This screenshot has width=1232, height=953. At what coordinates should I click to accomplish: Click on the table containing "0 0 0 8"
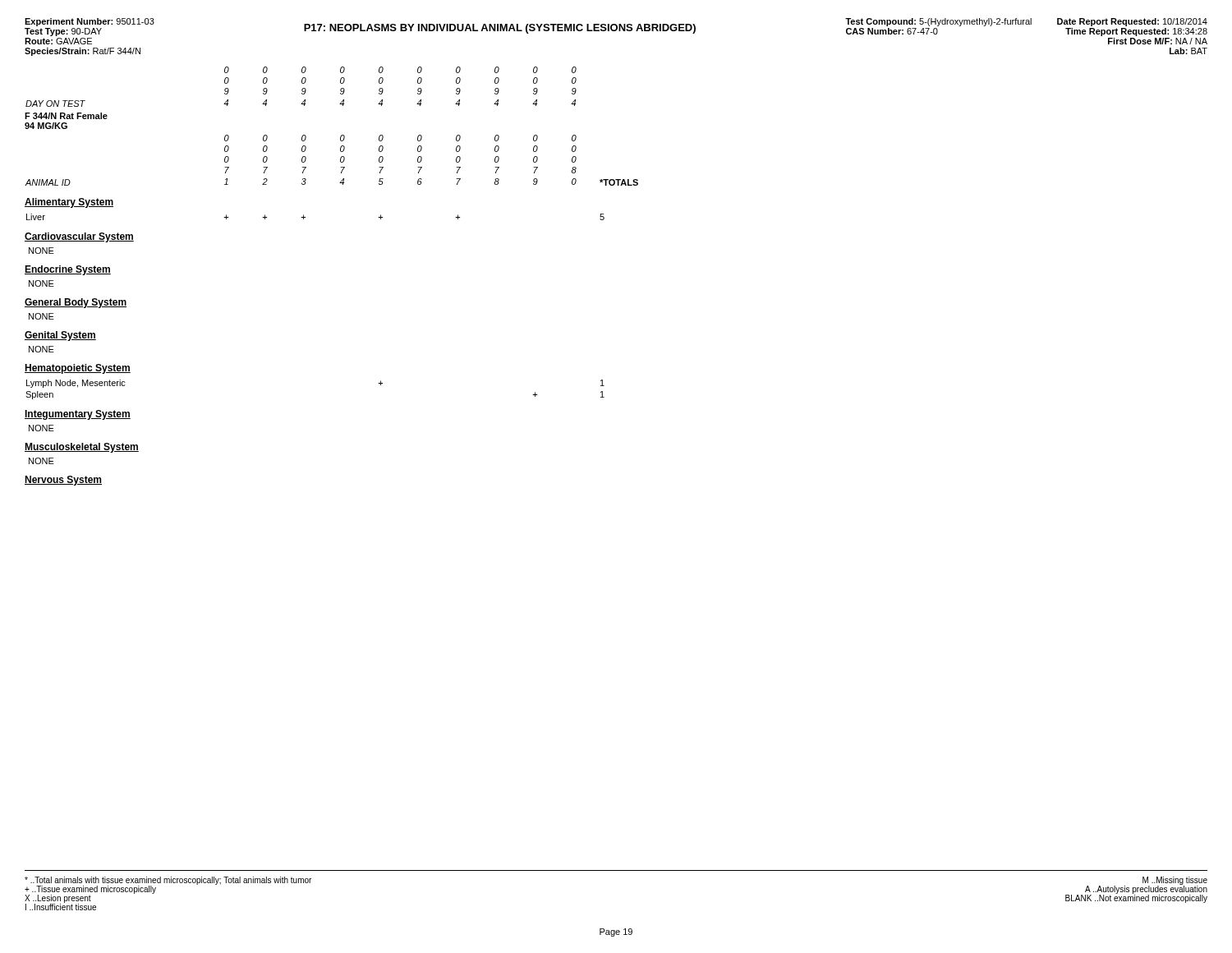pyautogui.click(x=616, y=275)
